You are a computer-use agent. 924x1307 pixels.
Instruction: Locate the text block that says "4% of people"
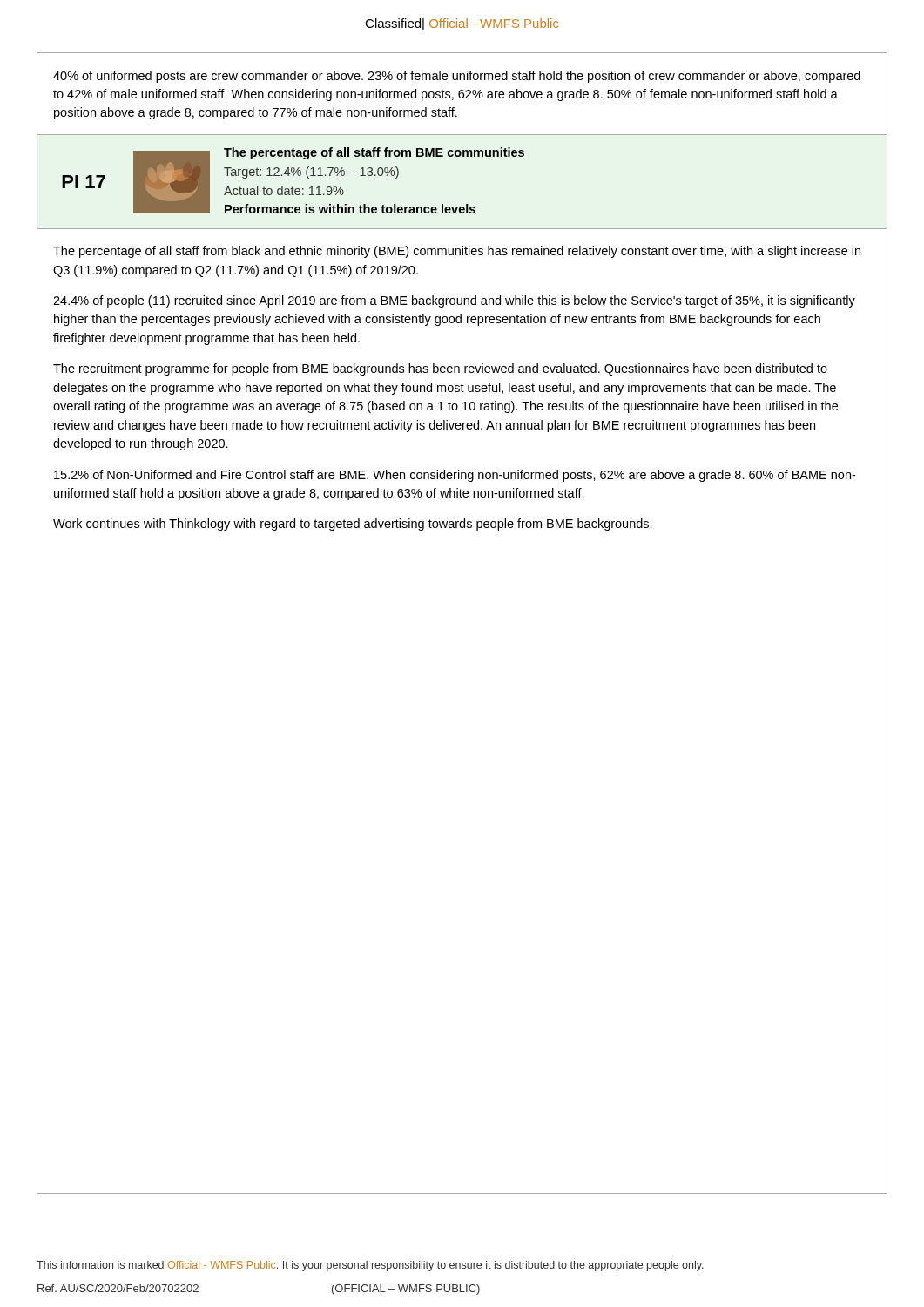coord(454,319)
